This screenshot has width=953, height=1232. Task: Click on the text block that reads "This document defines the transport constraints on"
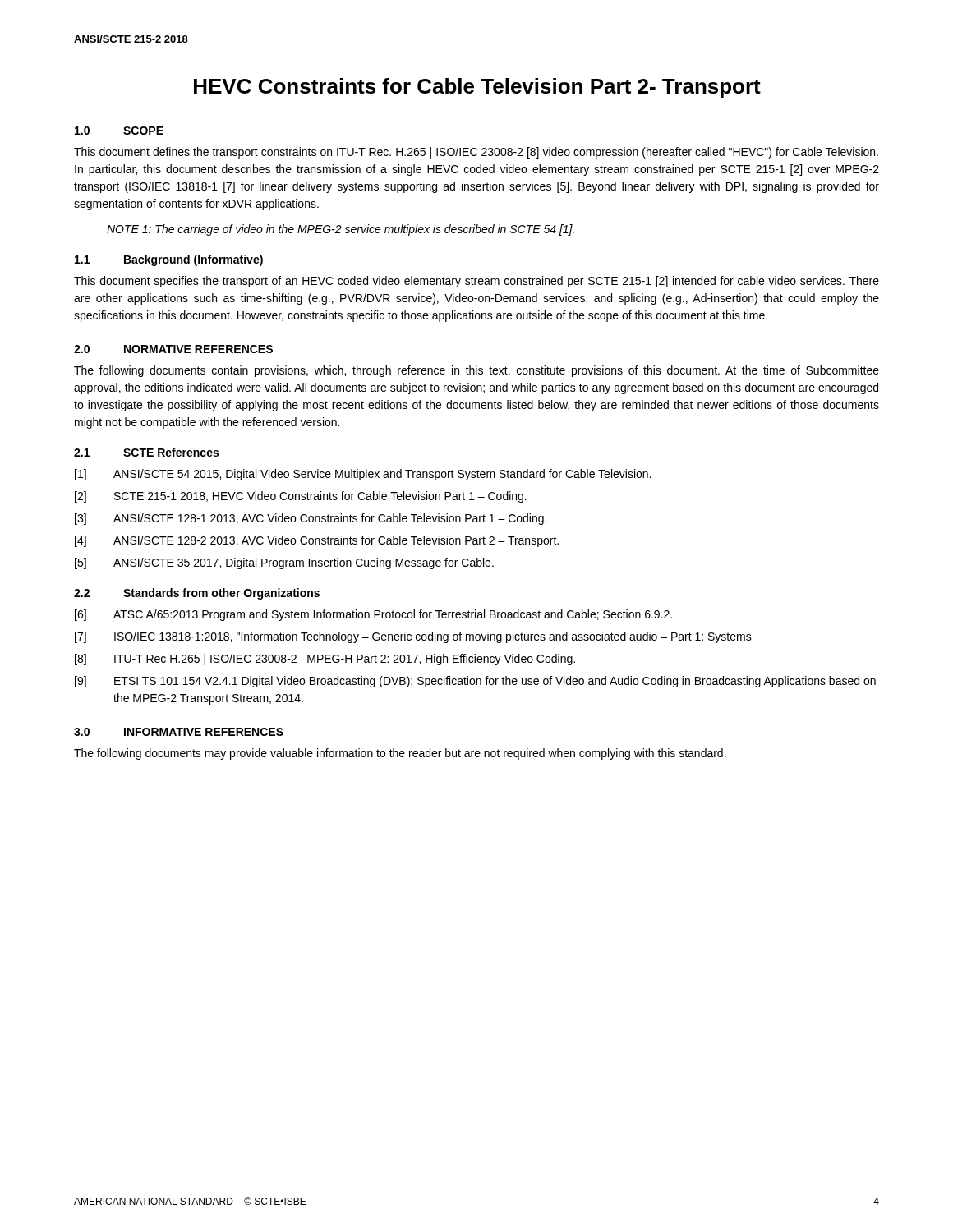(x=476, y=178)
